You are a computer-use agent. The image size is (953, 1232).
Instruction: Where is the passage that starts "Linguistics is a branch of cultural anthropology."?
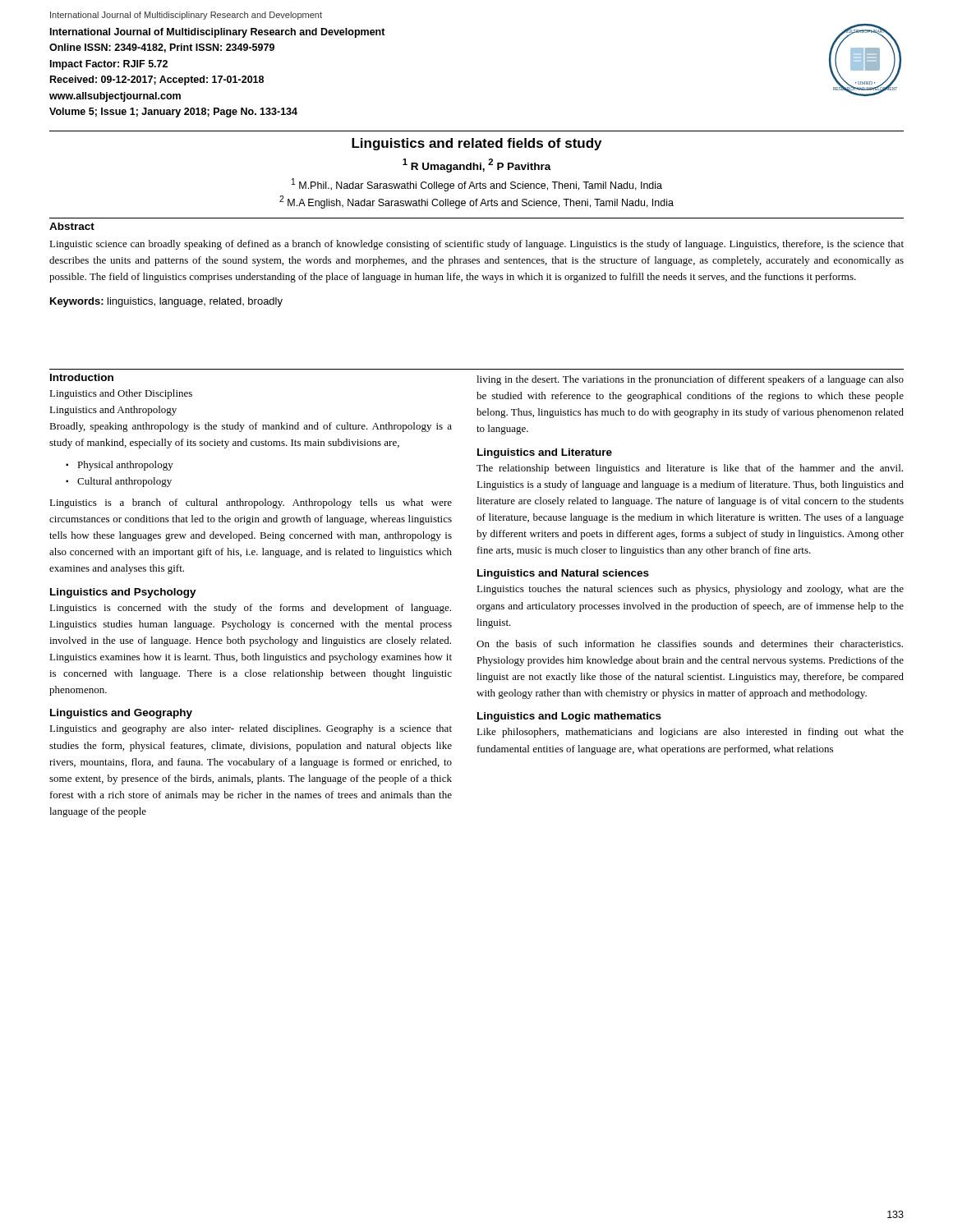[251, 536]
